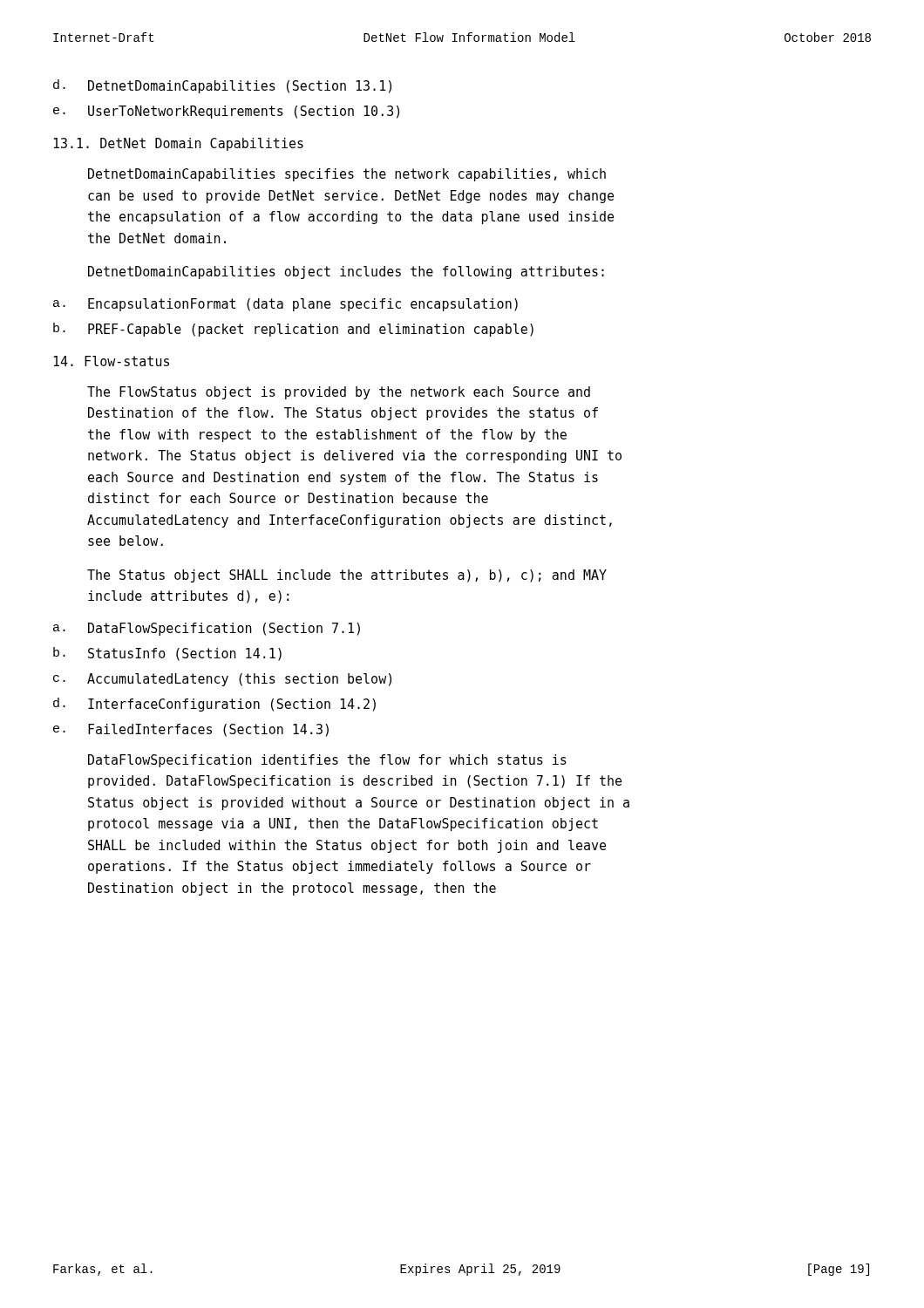Click on the block starting "The Status object SHALL include the"
Screen dimensions: 1308x924
(x=347, y=586)
